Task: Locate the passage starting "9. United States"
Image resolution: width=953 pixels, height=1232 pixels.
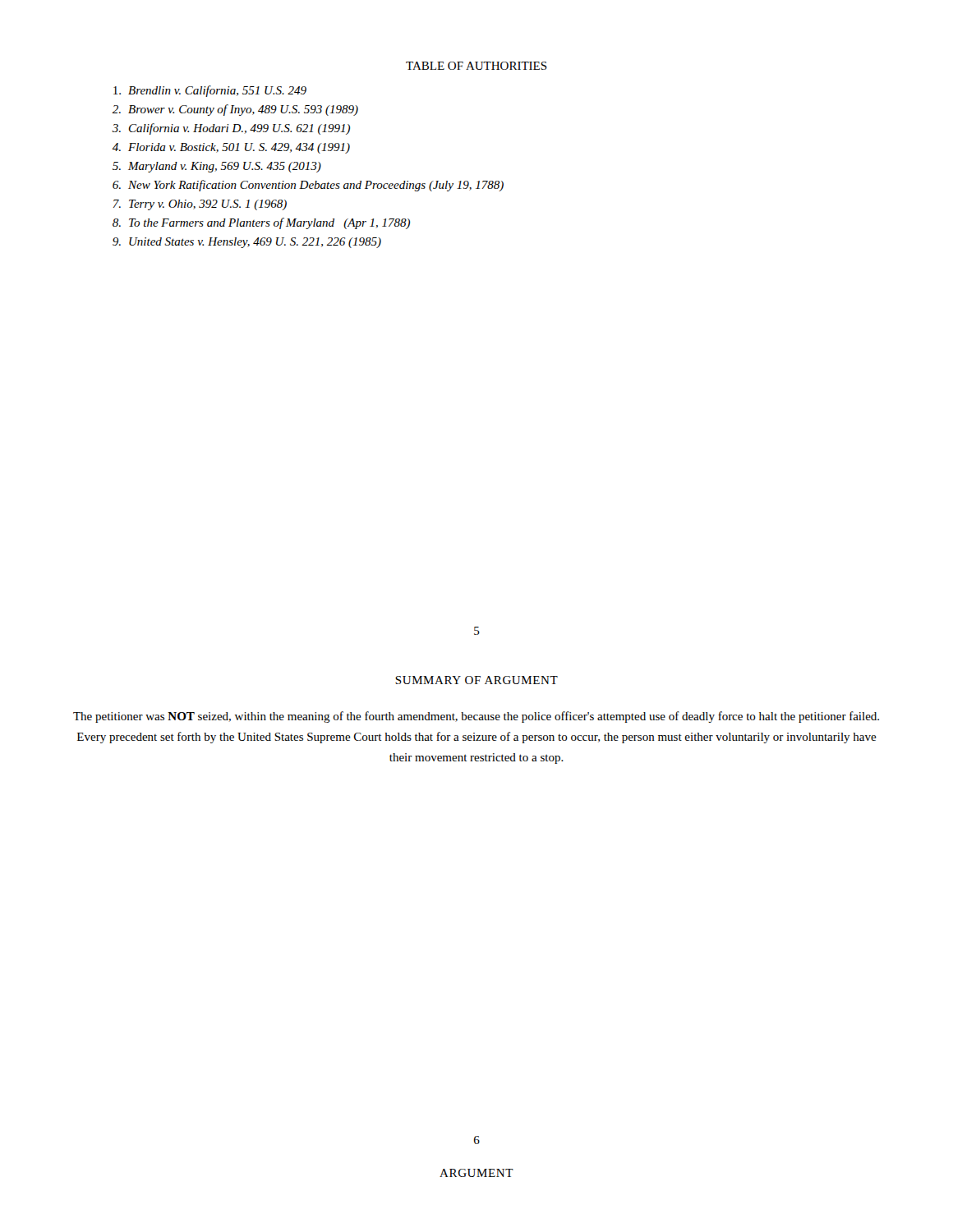Action: (x=247, y=243)
